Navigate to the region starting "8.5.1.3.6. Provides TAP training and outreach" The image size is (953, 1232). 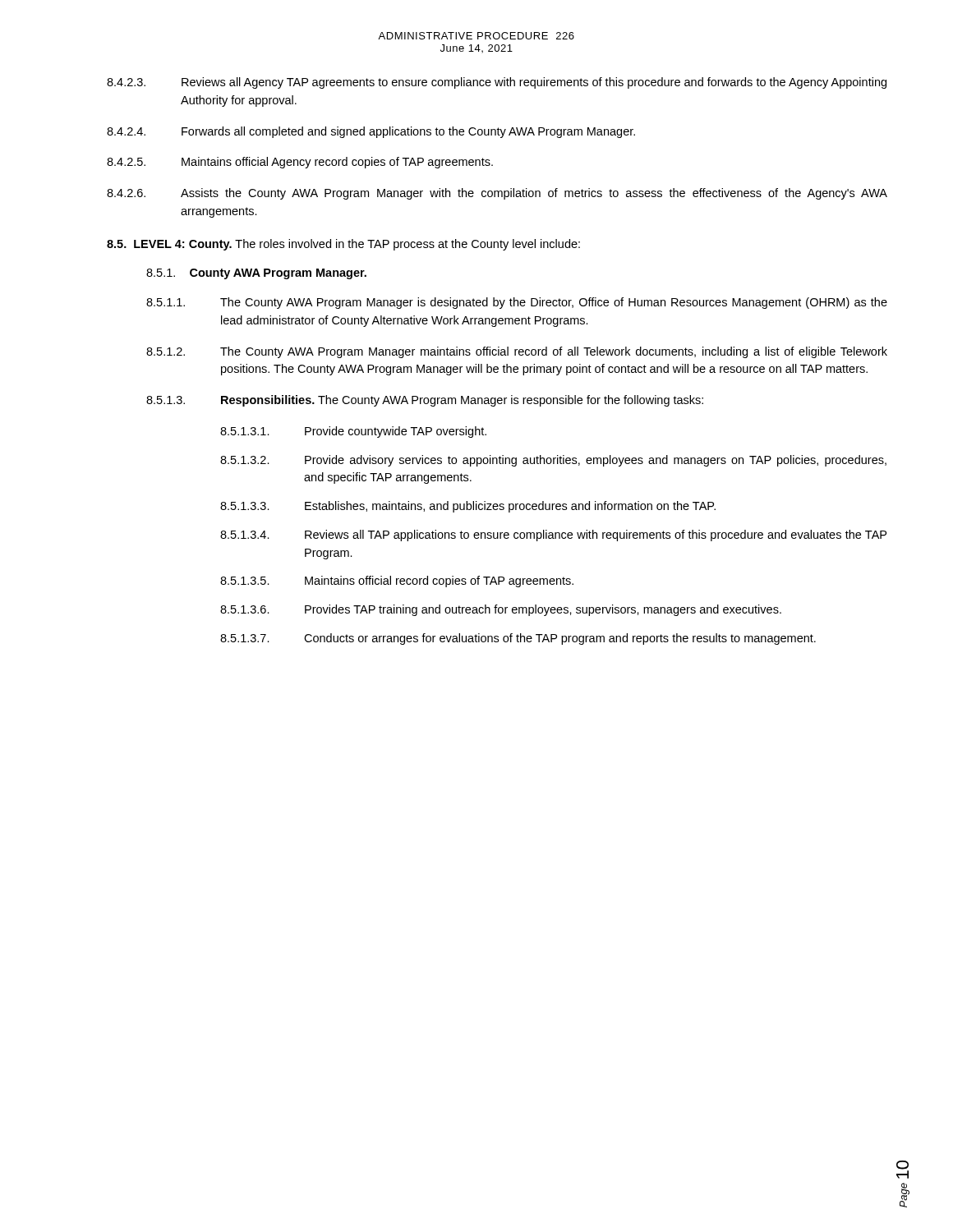click(x=554, y=610)
